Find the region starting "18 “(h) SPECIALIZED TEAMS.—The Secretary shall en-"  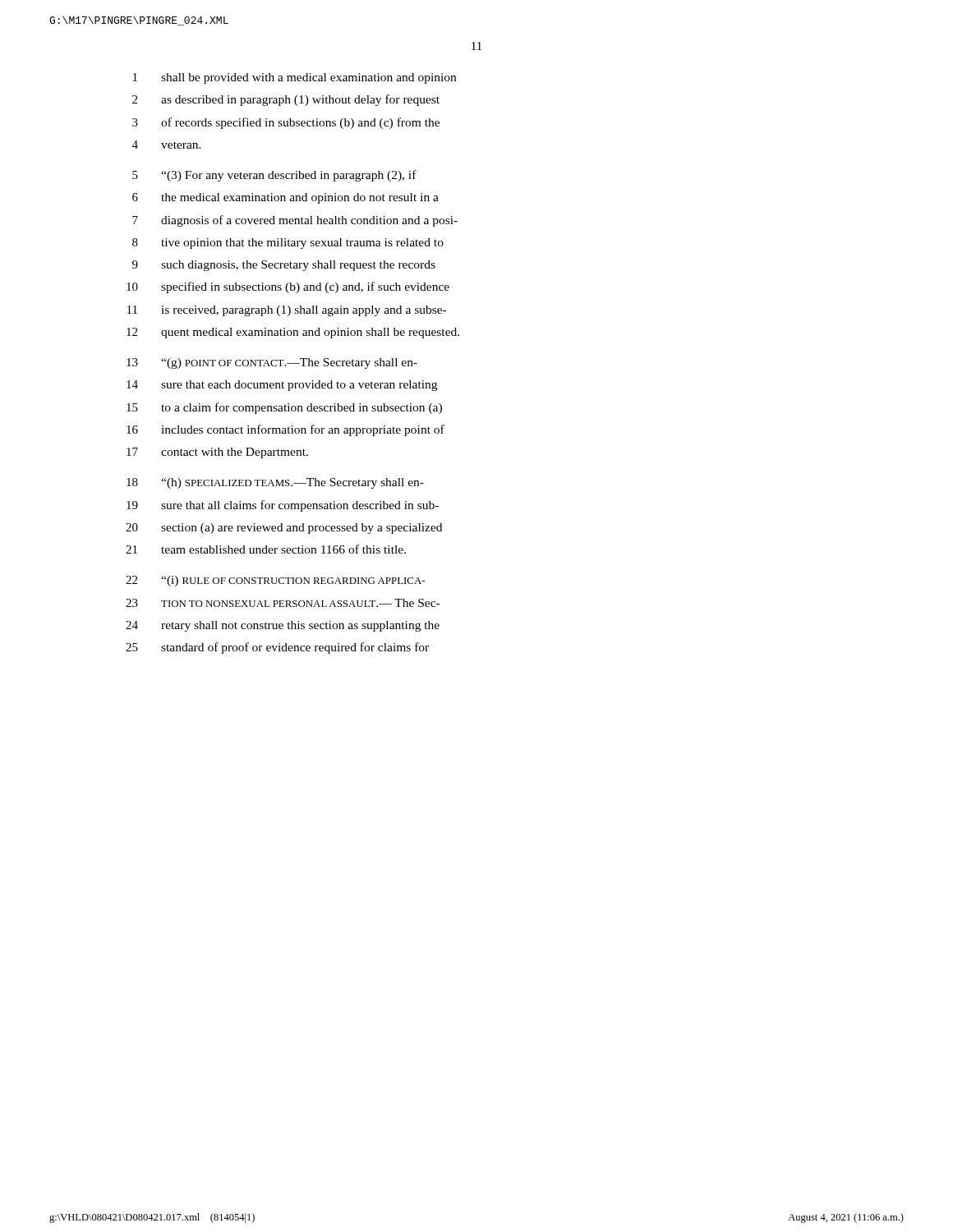tap(275, 483)
